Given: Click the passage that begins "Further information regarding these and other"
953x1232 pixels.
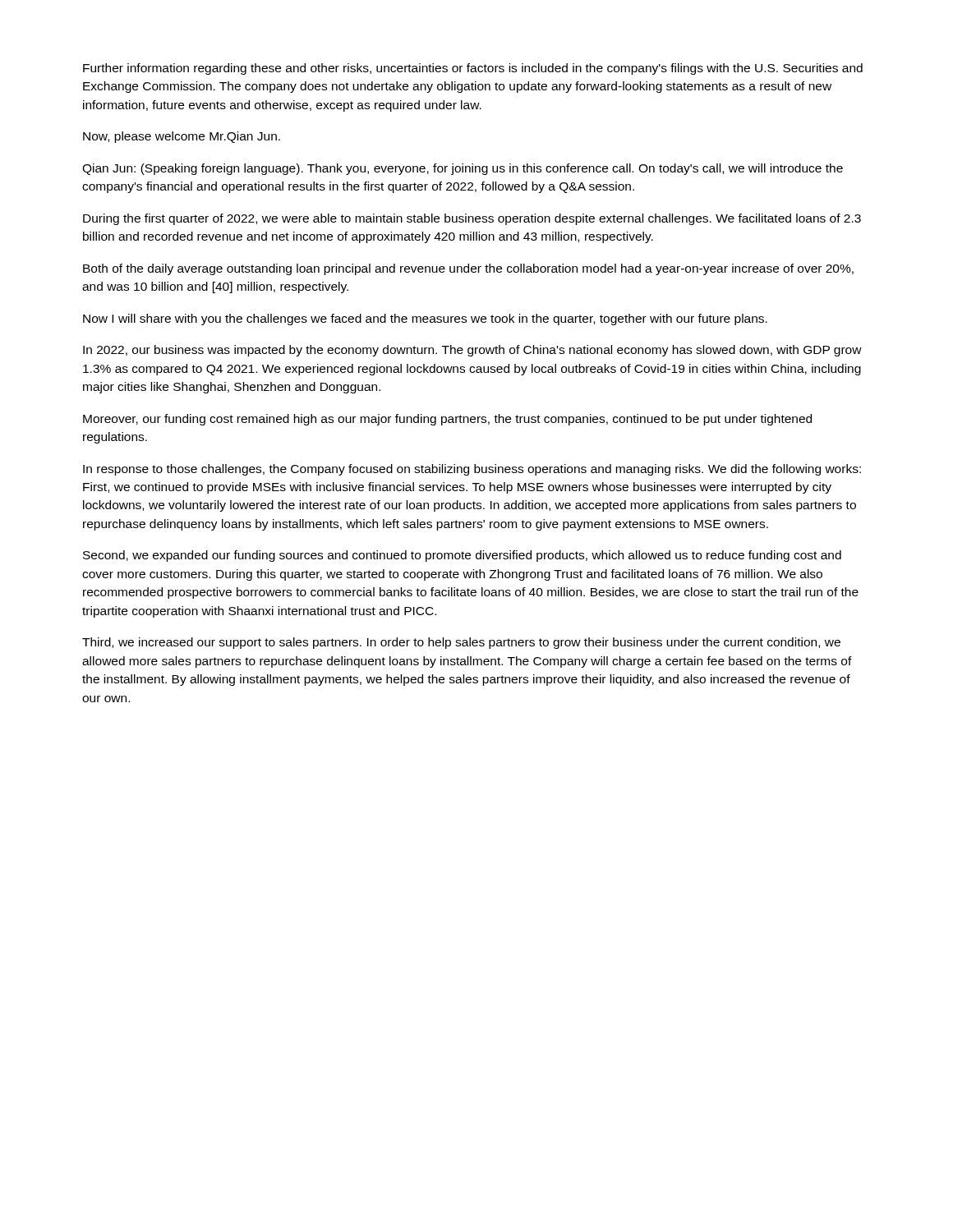Looking at the screenshot, I should coord(473,86).
